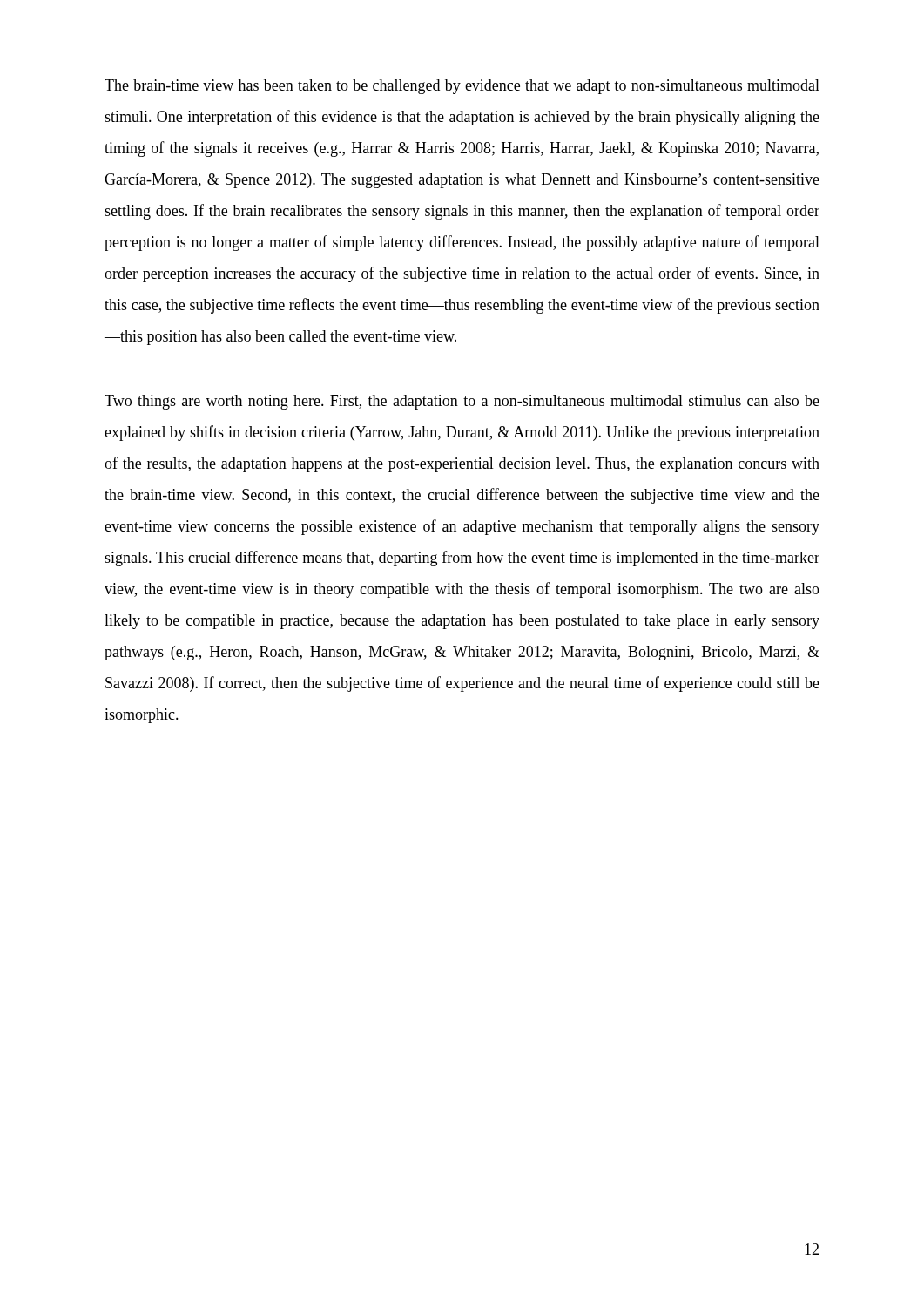The height and width of the screenshot is (1307, 924).
Task: Click on the text block that says "Two things are"
Action: (x=462, y=558)
